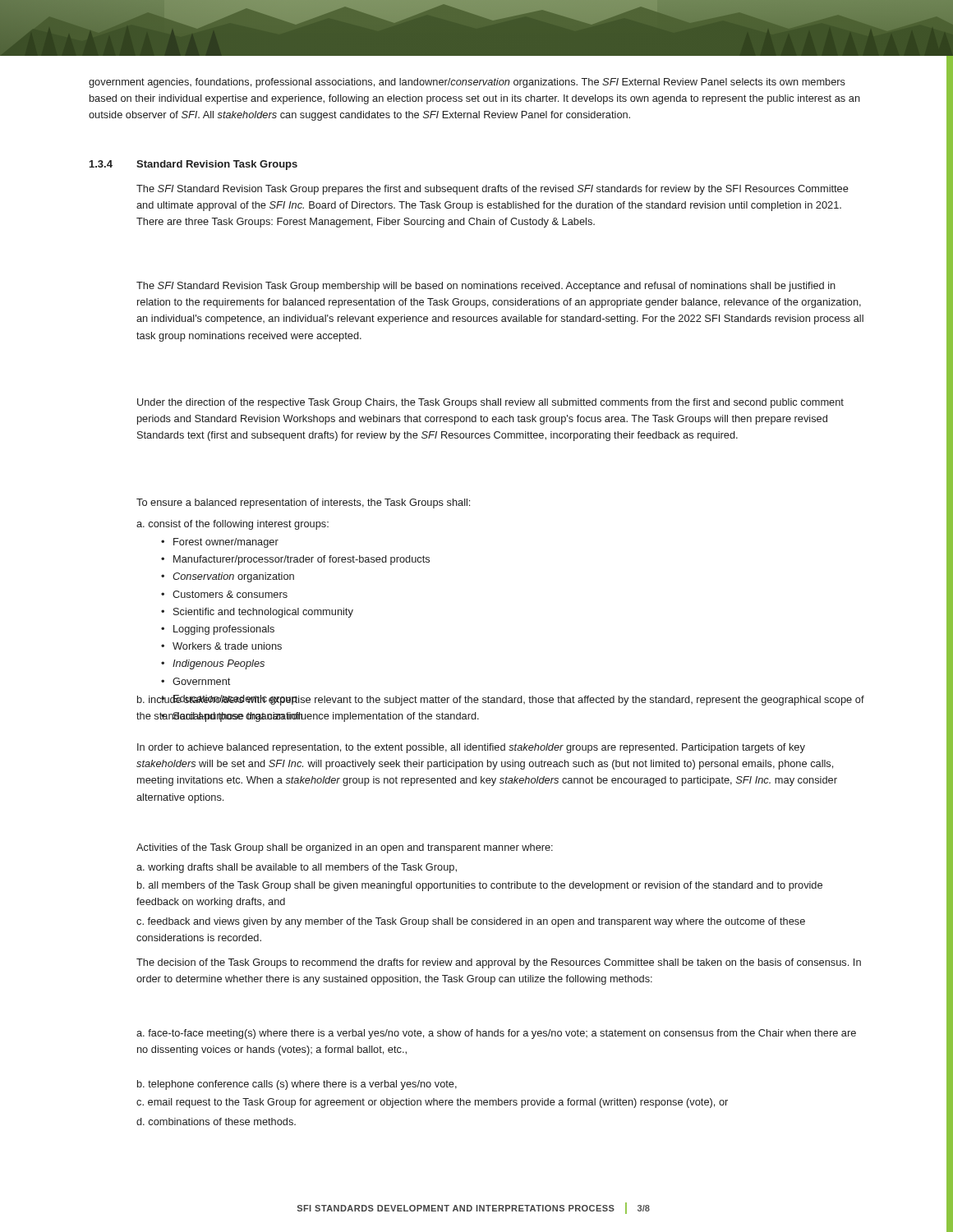
Task: Find "• Workers & trade unions" on this page
Action: (x=222, y=646)
